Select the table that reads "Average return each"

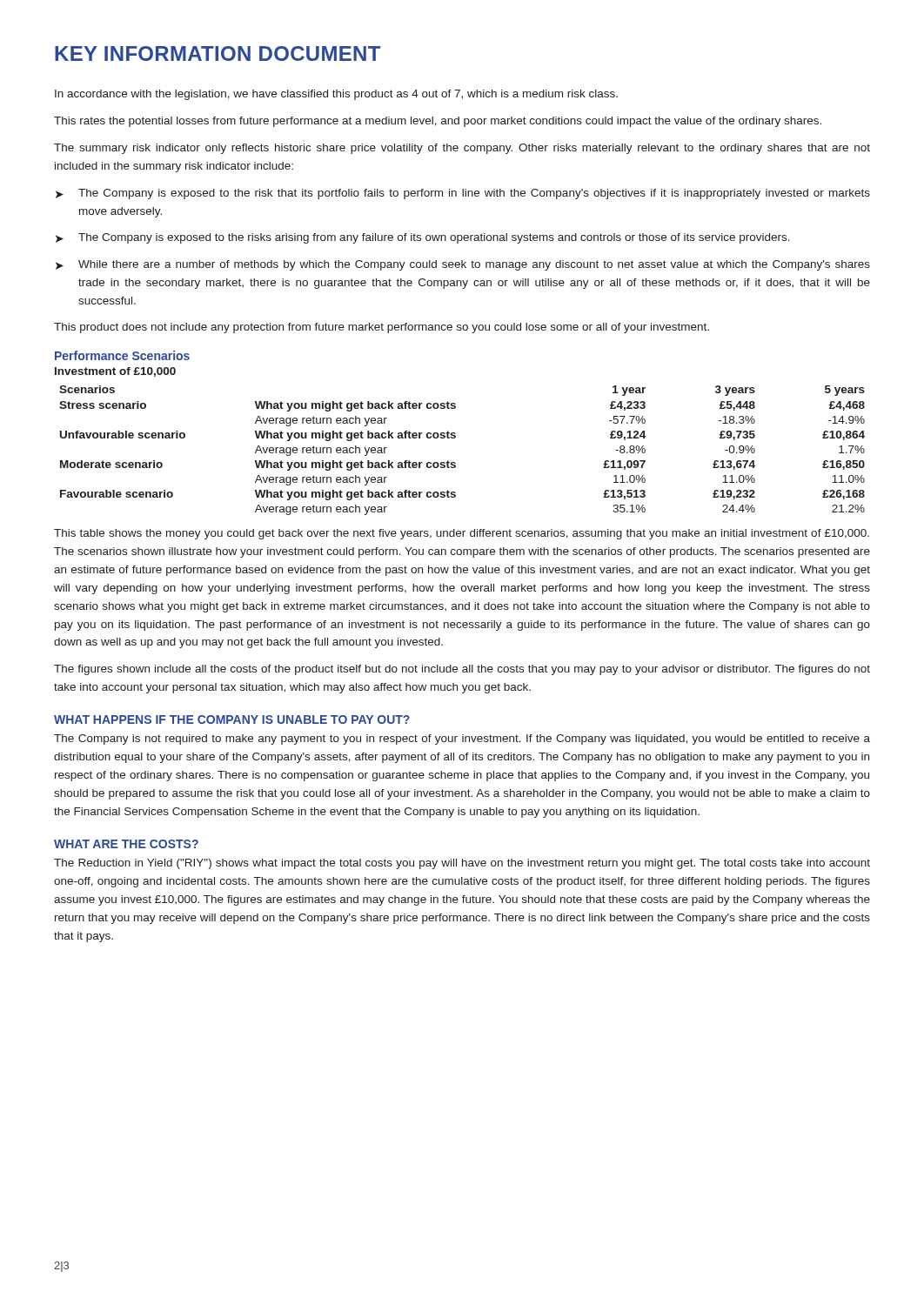[462, 448]
